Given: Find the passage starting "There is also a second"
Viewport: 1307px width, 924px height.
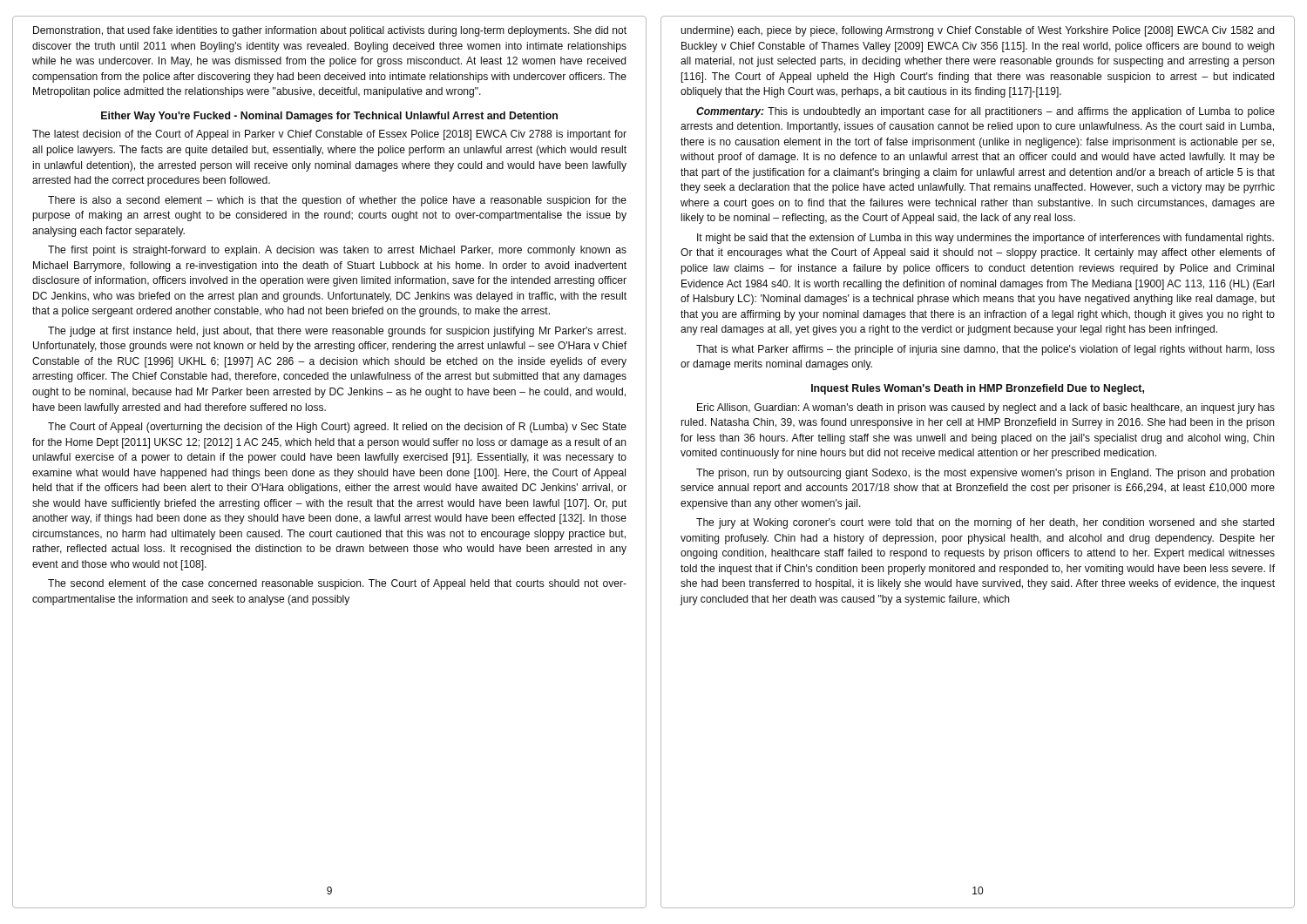Looking at the screenshot, I should (329, 216).
